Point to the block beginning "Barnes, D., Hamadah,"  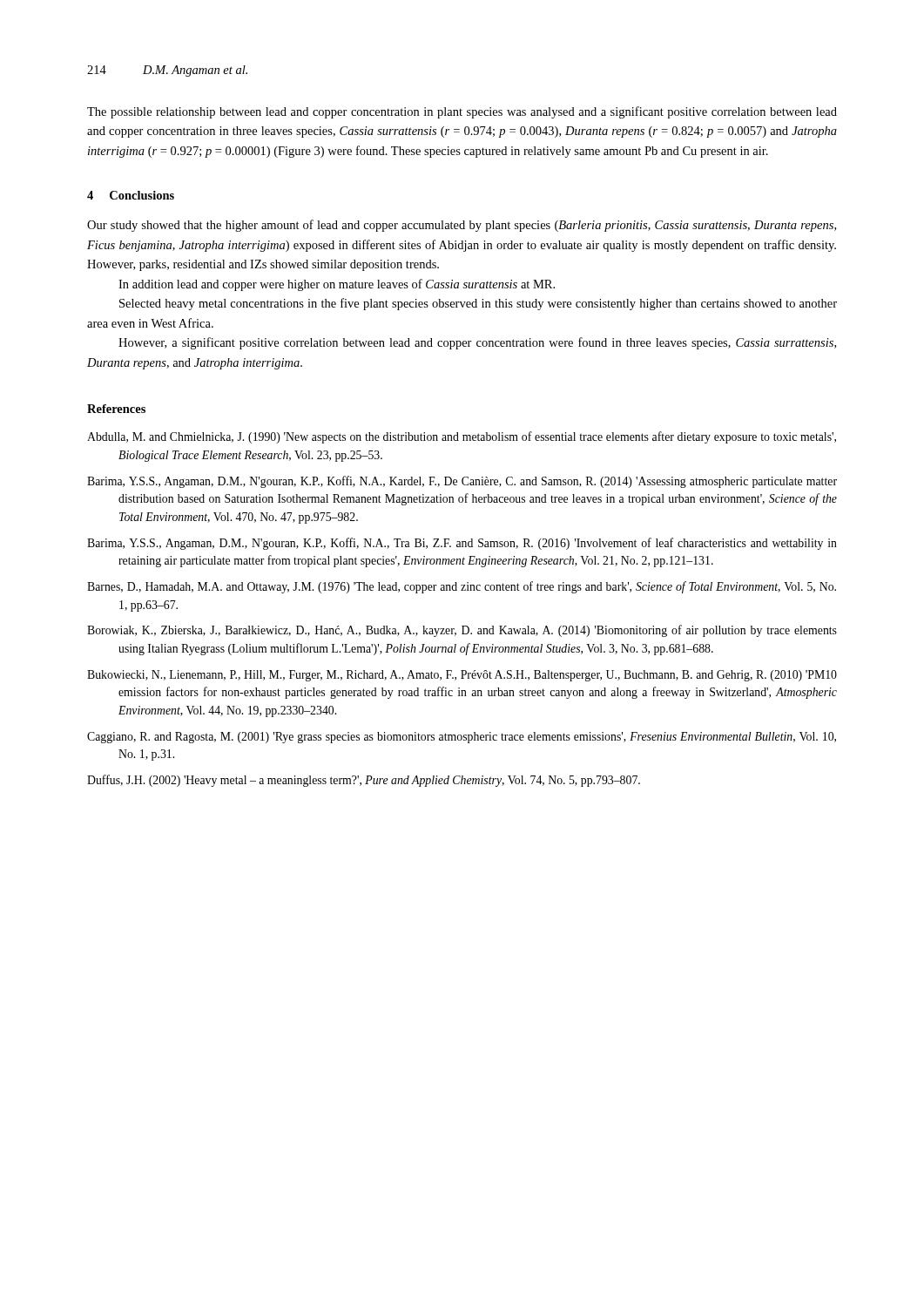point(462,596)
